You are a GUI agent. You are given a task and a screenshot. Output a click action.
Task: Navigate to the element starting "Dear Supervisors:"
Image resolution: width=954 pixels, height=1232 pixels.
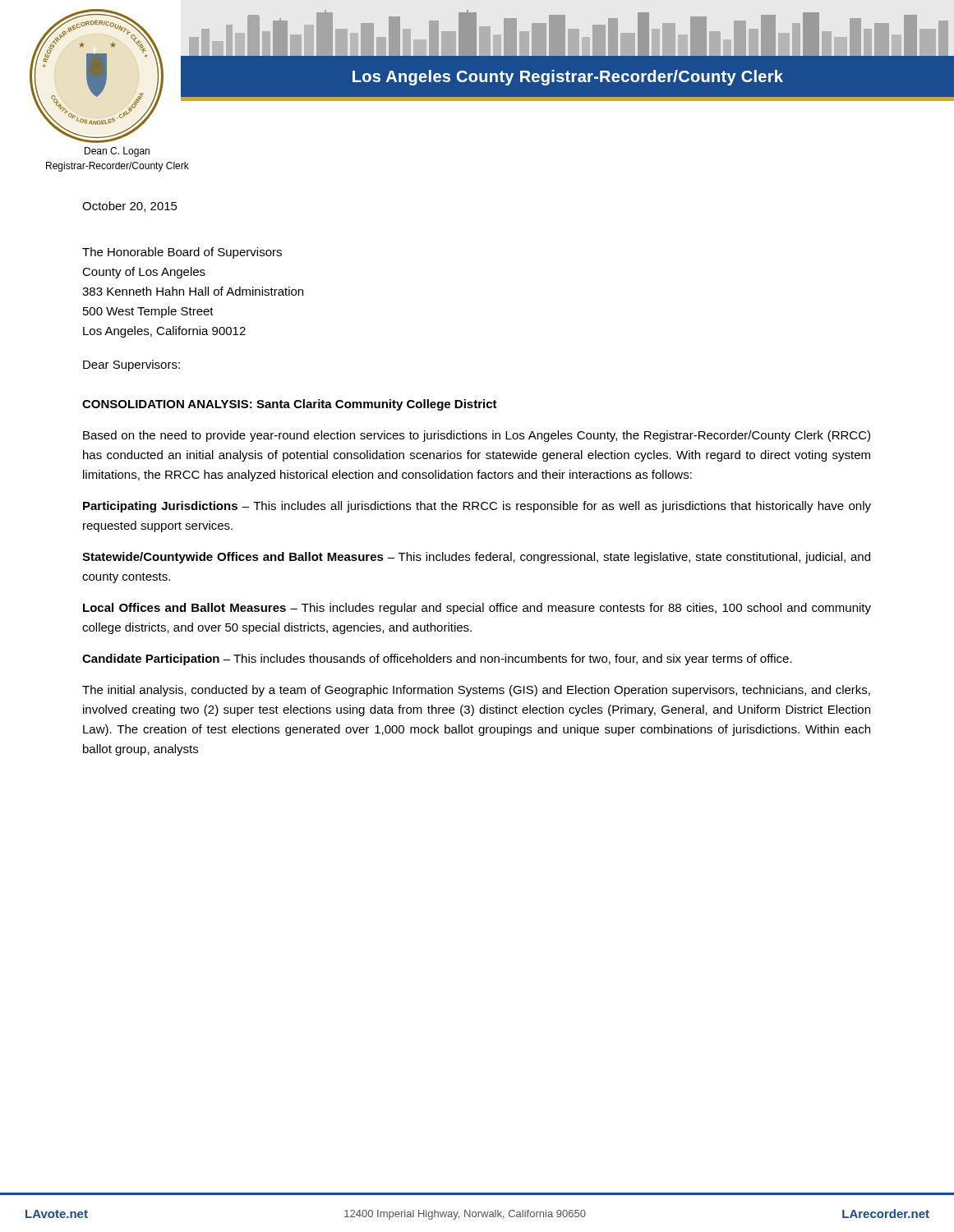click(131, 364)
